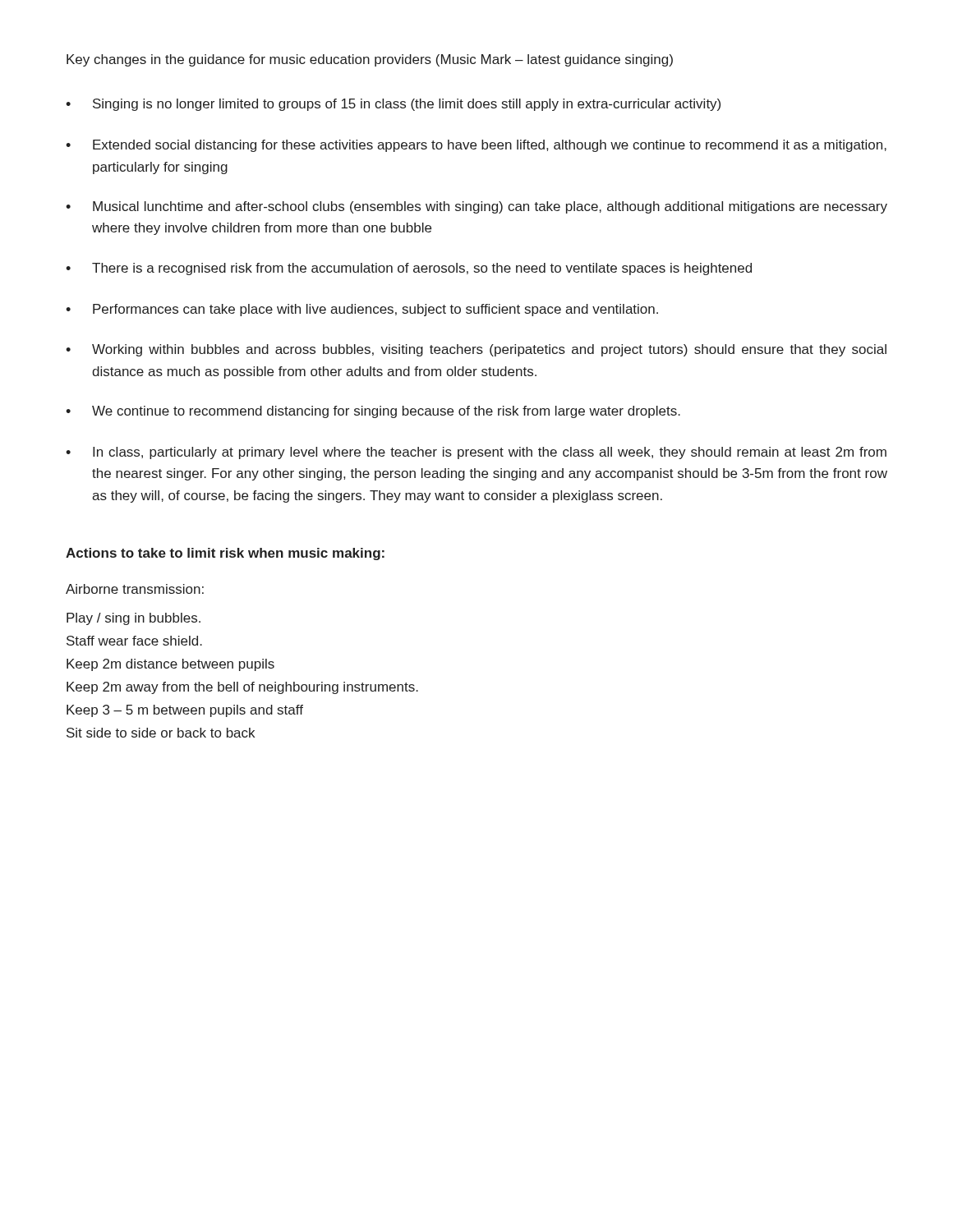
Task: Find the region starting "• In class, particularly"
Action: tap(476, 474)
